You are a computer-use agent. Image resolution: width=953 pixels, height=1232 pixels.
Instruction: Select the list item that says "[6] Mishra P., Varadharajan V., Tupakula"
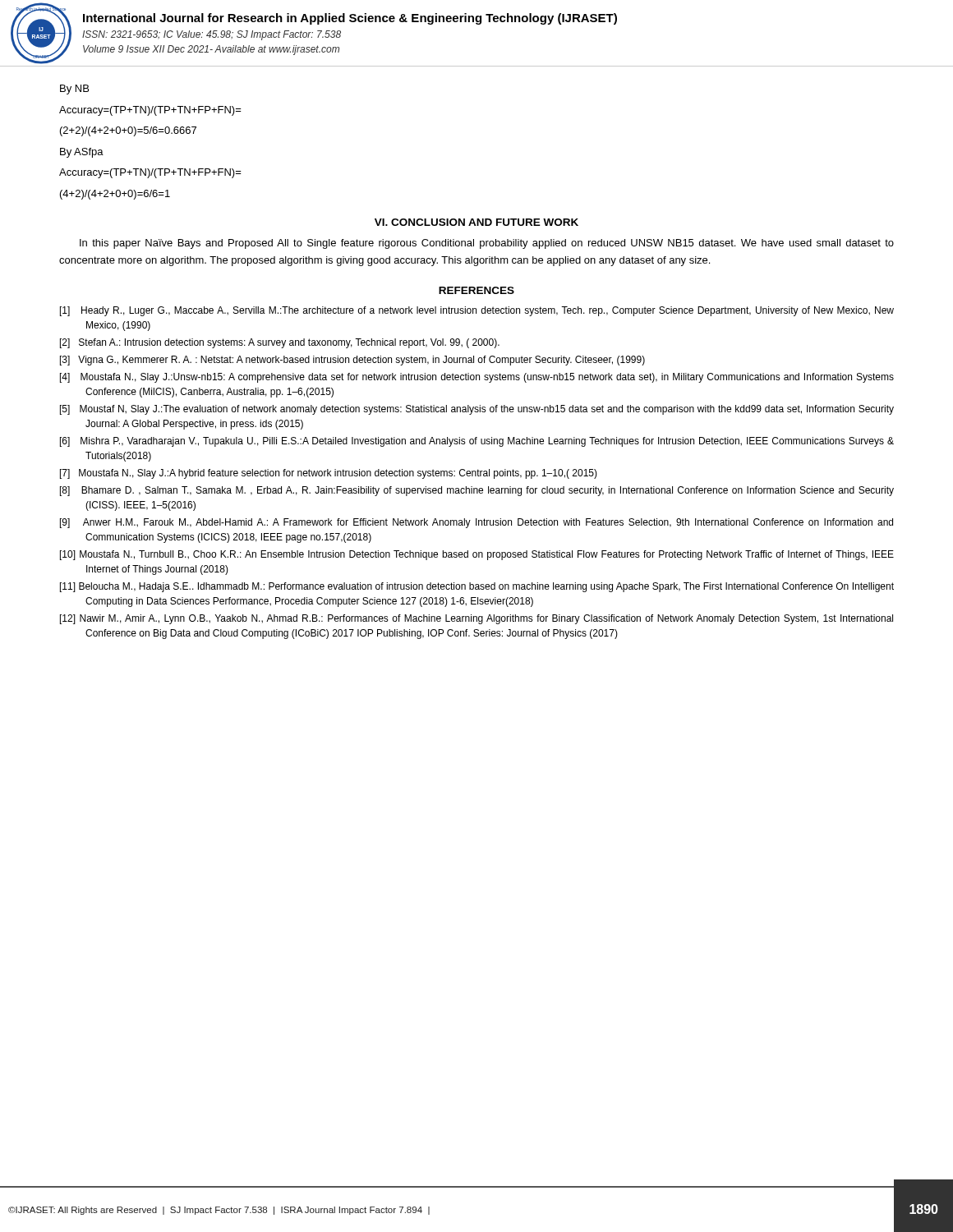click(x=476, y=448)
